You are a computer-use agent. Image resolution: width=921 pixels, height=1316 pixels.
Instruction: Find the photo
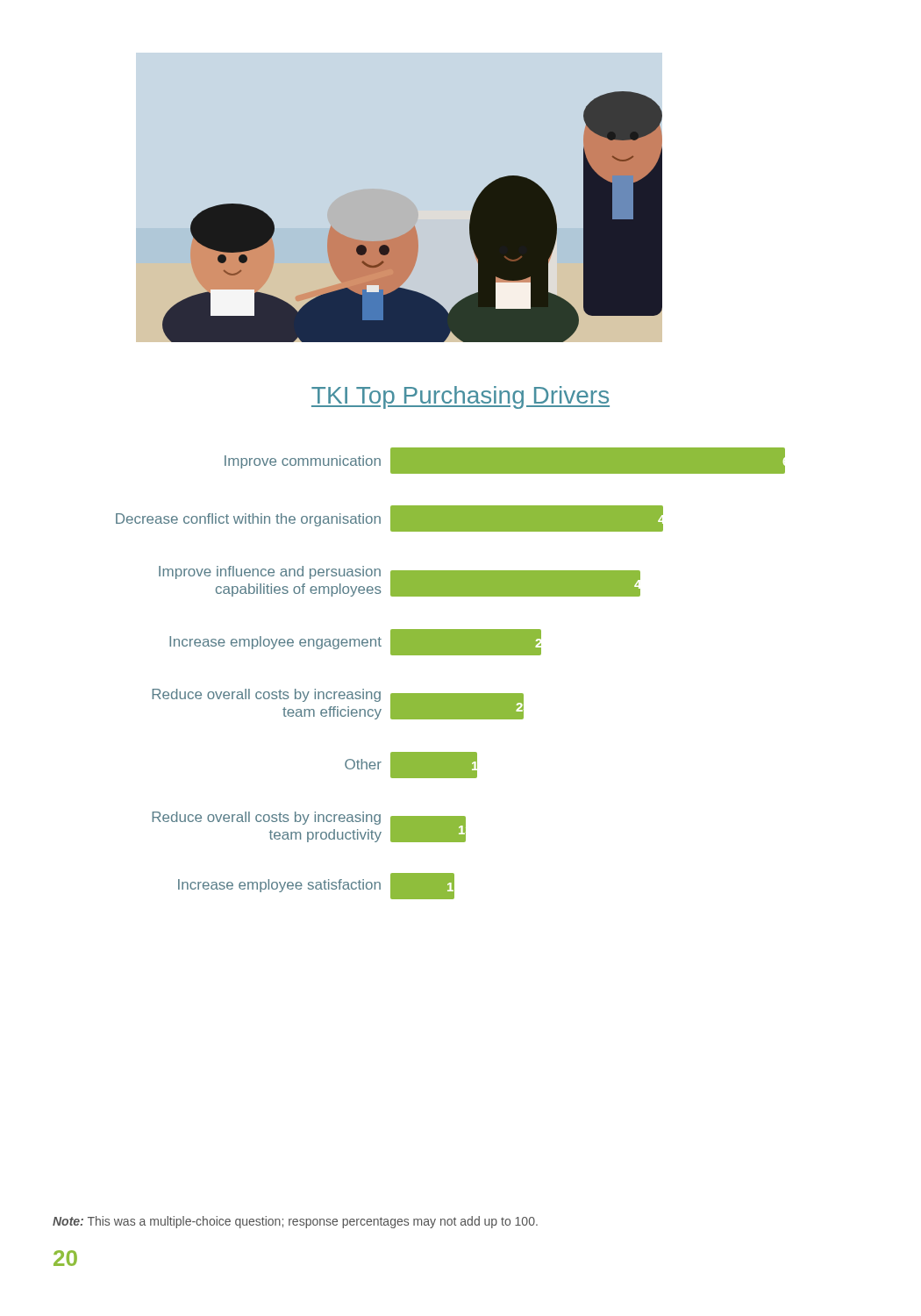[x=399, y=197]
